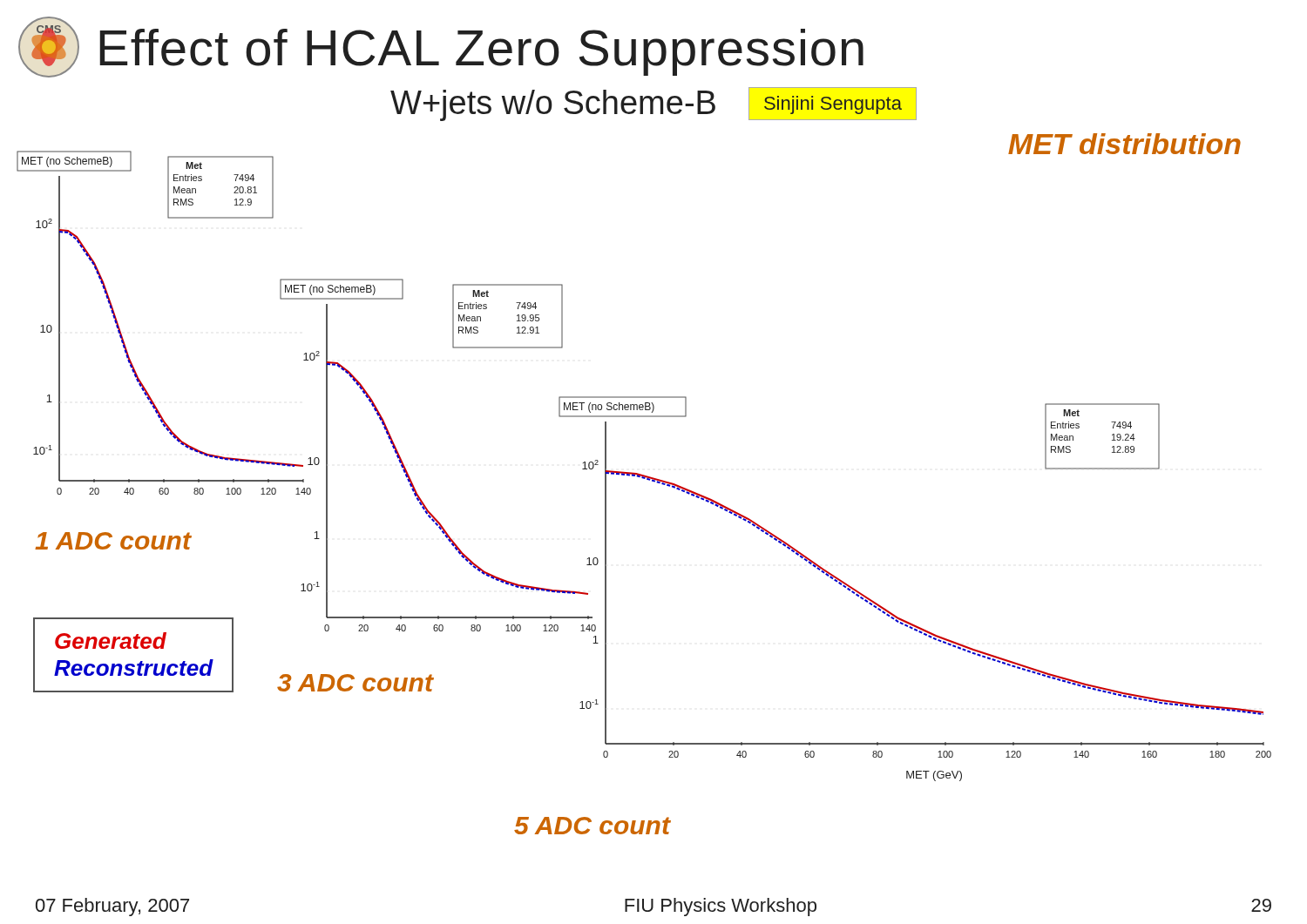Viewport: 1307px width, 924px height.
Task: Locate the text "1 ADC count"
Action: (x=113, y=540)
